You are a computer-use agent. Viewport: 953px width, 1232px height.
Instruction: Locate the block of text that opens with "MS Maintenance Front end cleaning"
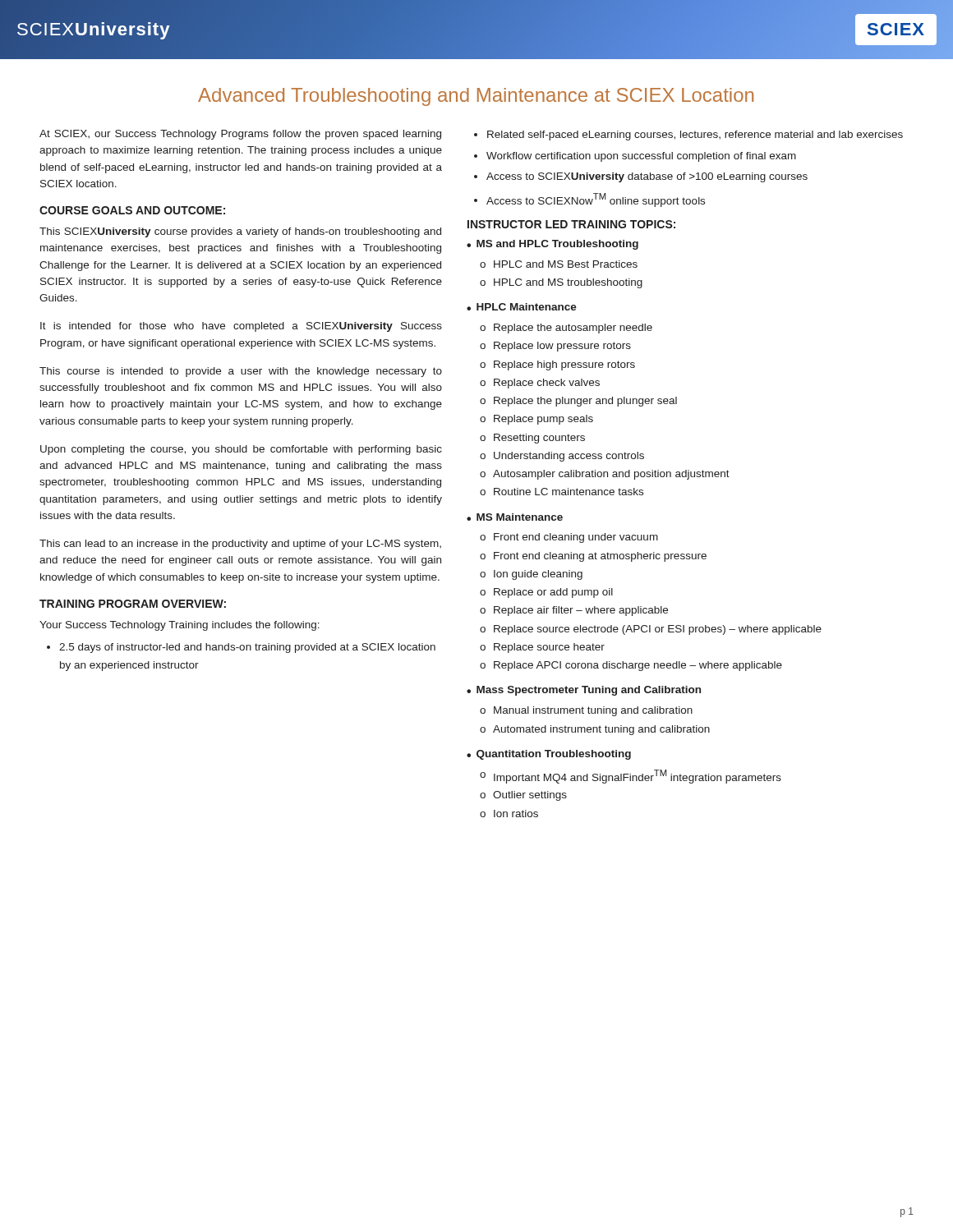(x=515, y=517)
